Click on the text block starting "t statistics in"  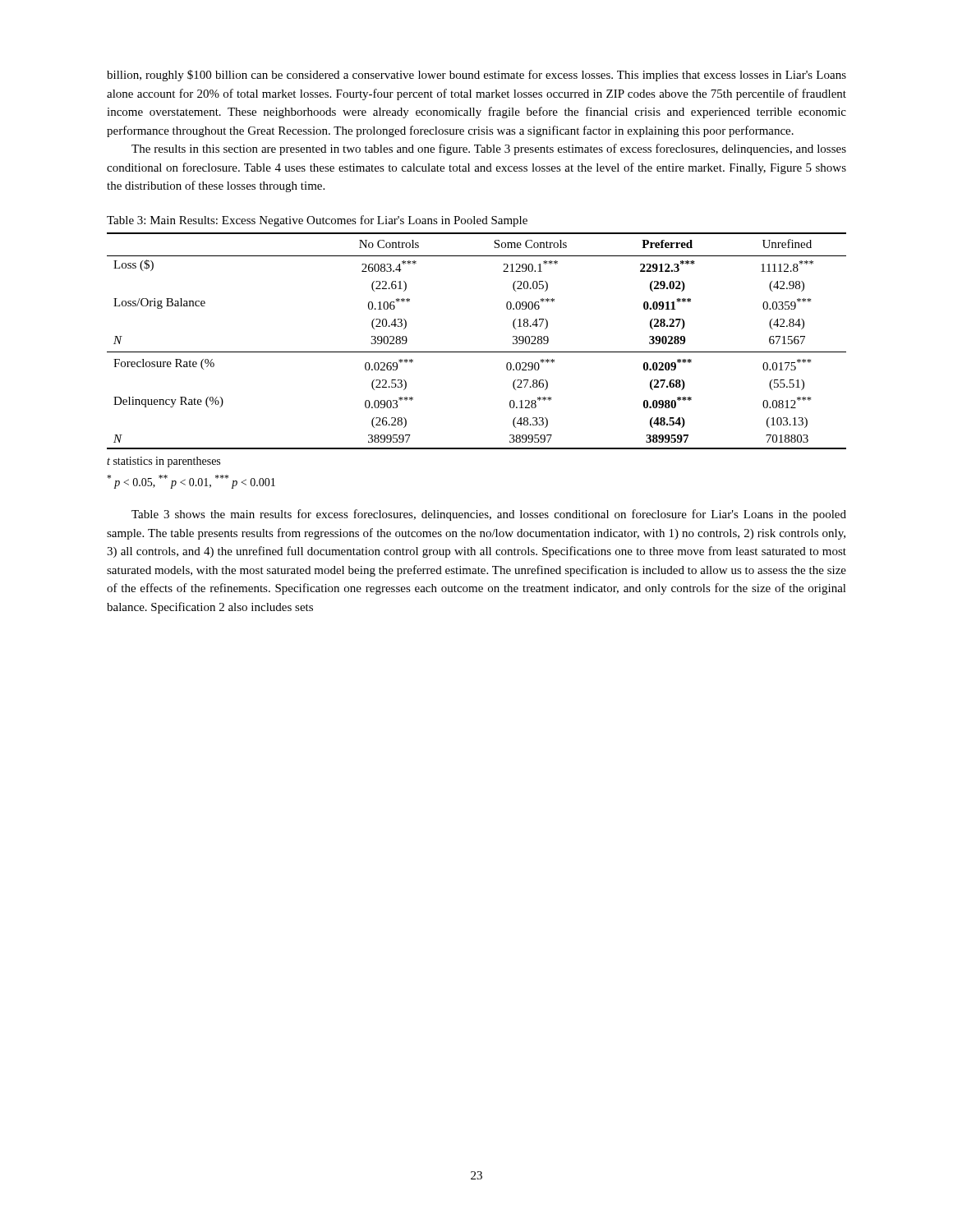(x=164, y=461)
